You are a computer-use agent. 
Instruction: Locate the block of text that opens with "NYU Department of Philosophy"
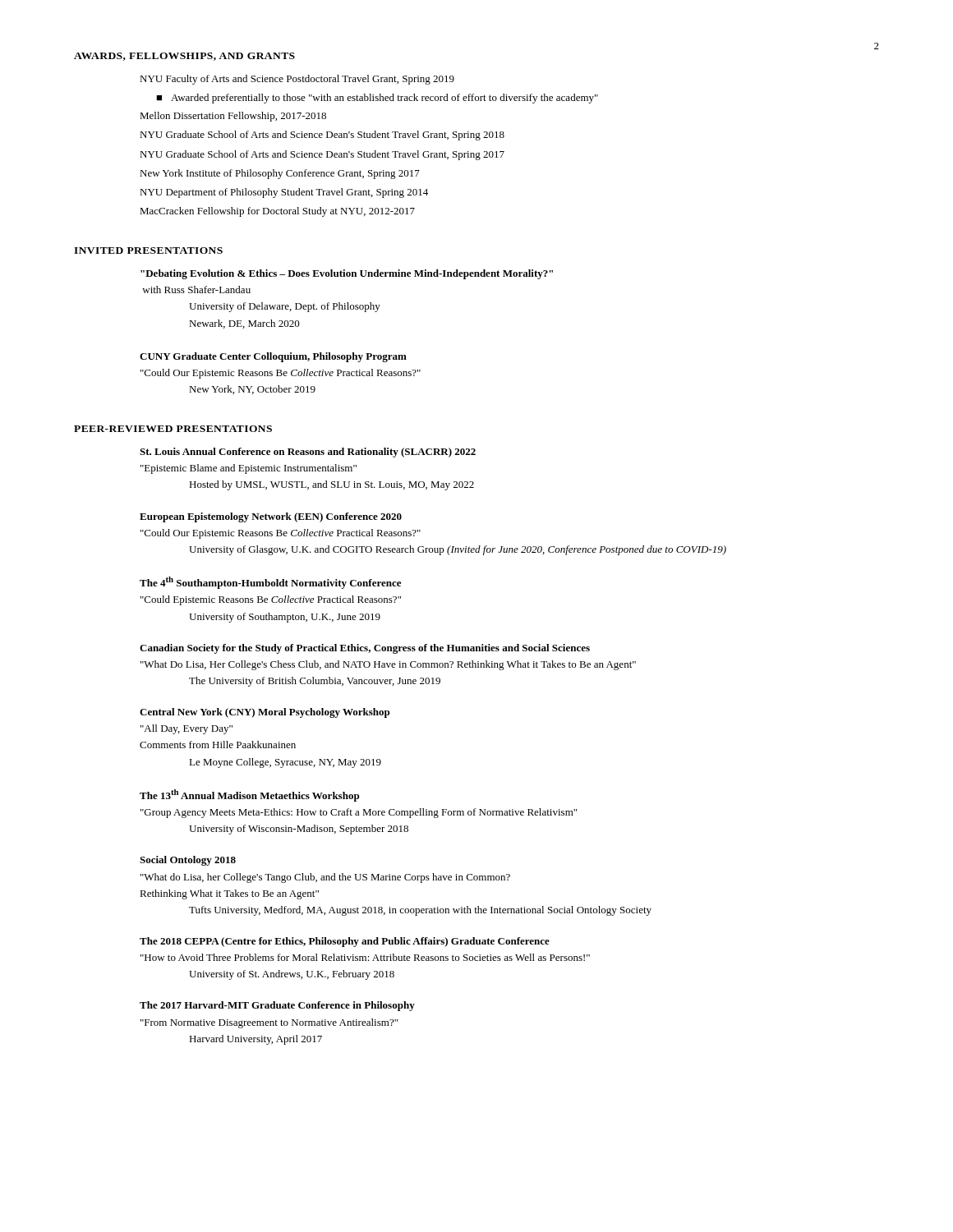pyautogui.click(x=284, y=192)
